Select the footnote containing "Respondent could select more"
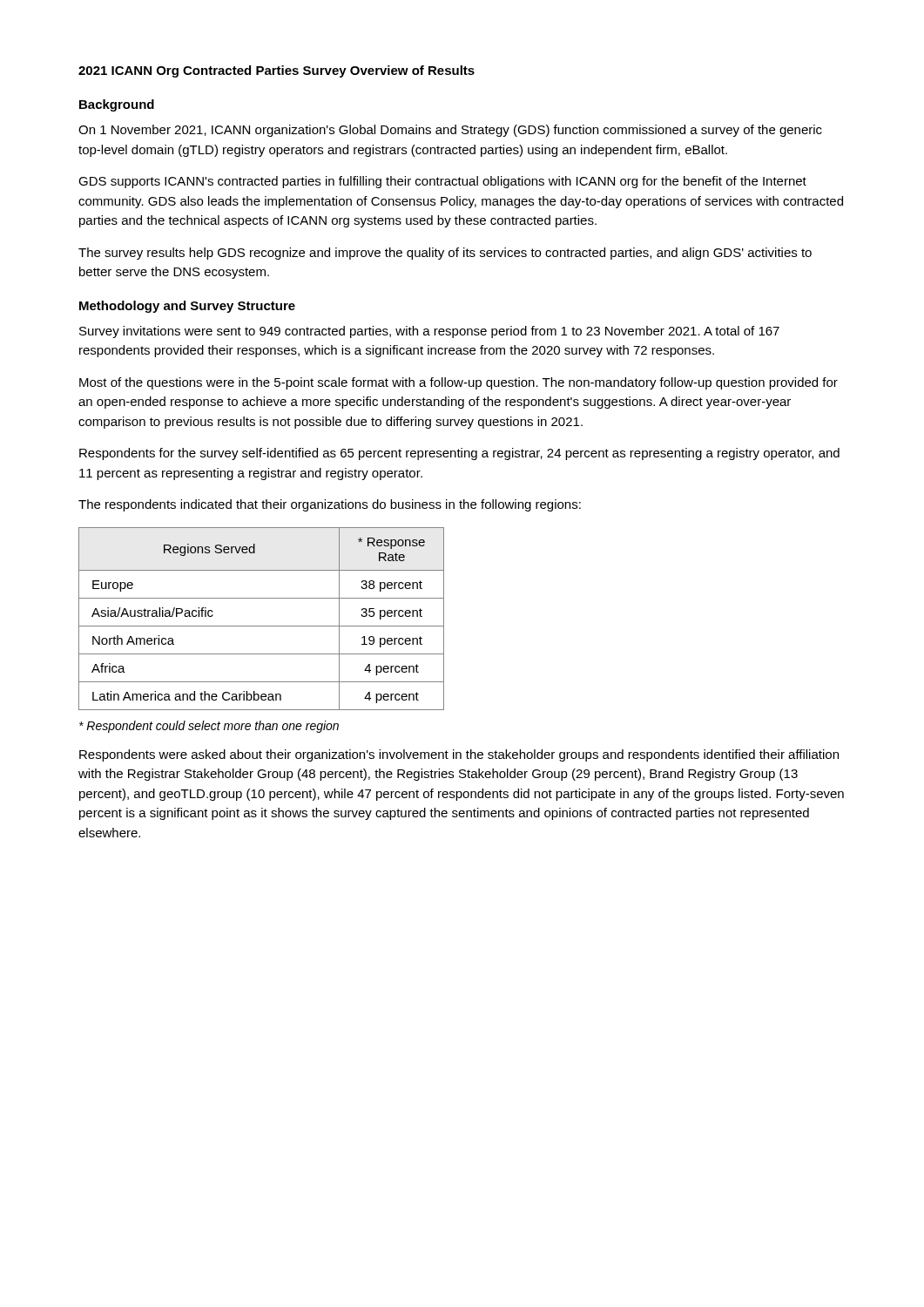The image size is (924, 1307). click(209, 725)
